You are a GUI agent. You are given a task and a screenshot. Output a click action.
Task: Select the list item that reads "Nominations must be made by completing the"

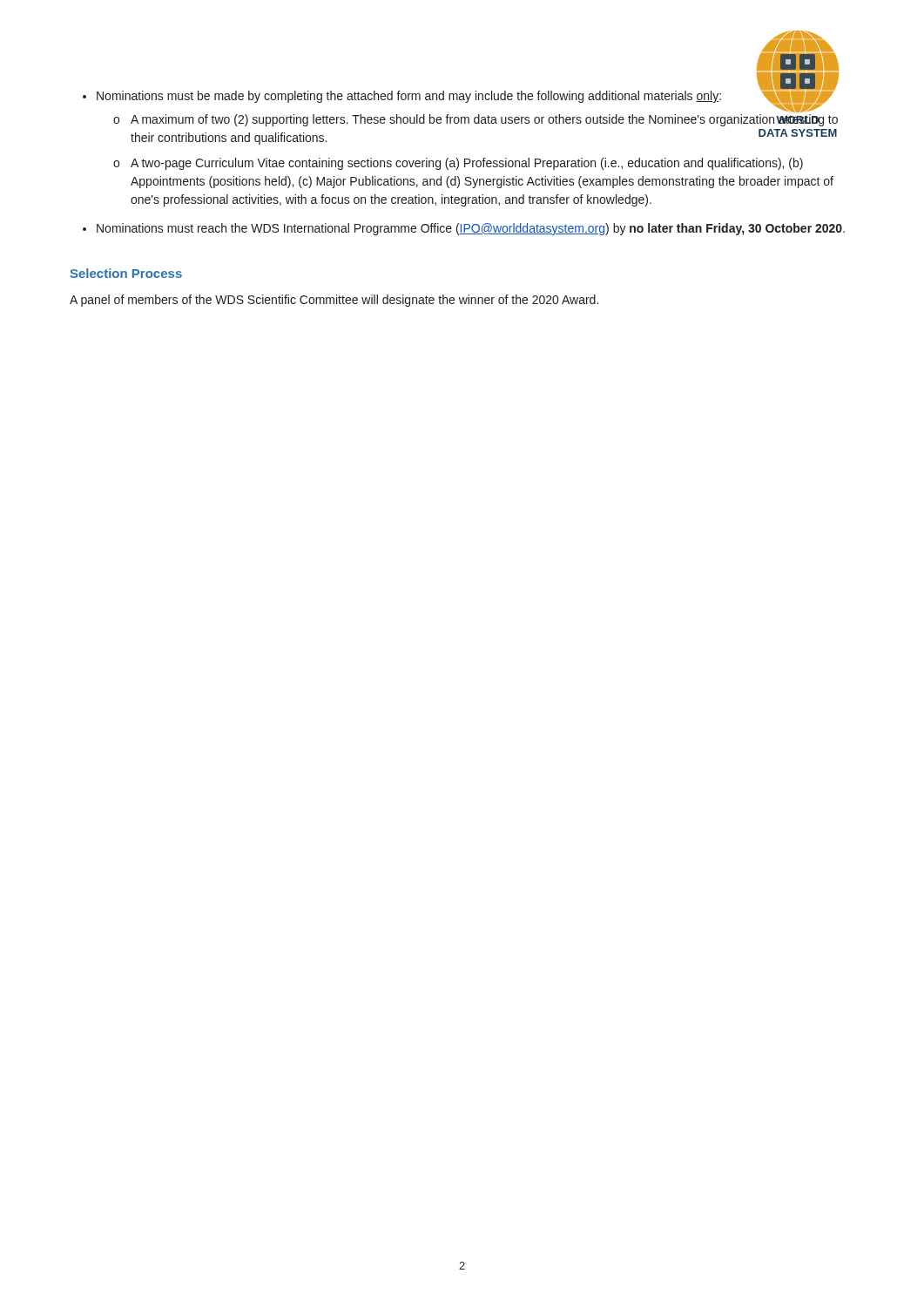[x=462, y=148]
